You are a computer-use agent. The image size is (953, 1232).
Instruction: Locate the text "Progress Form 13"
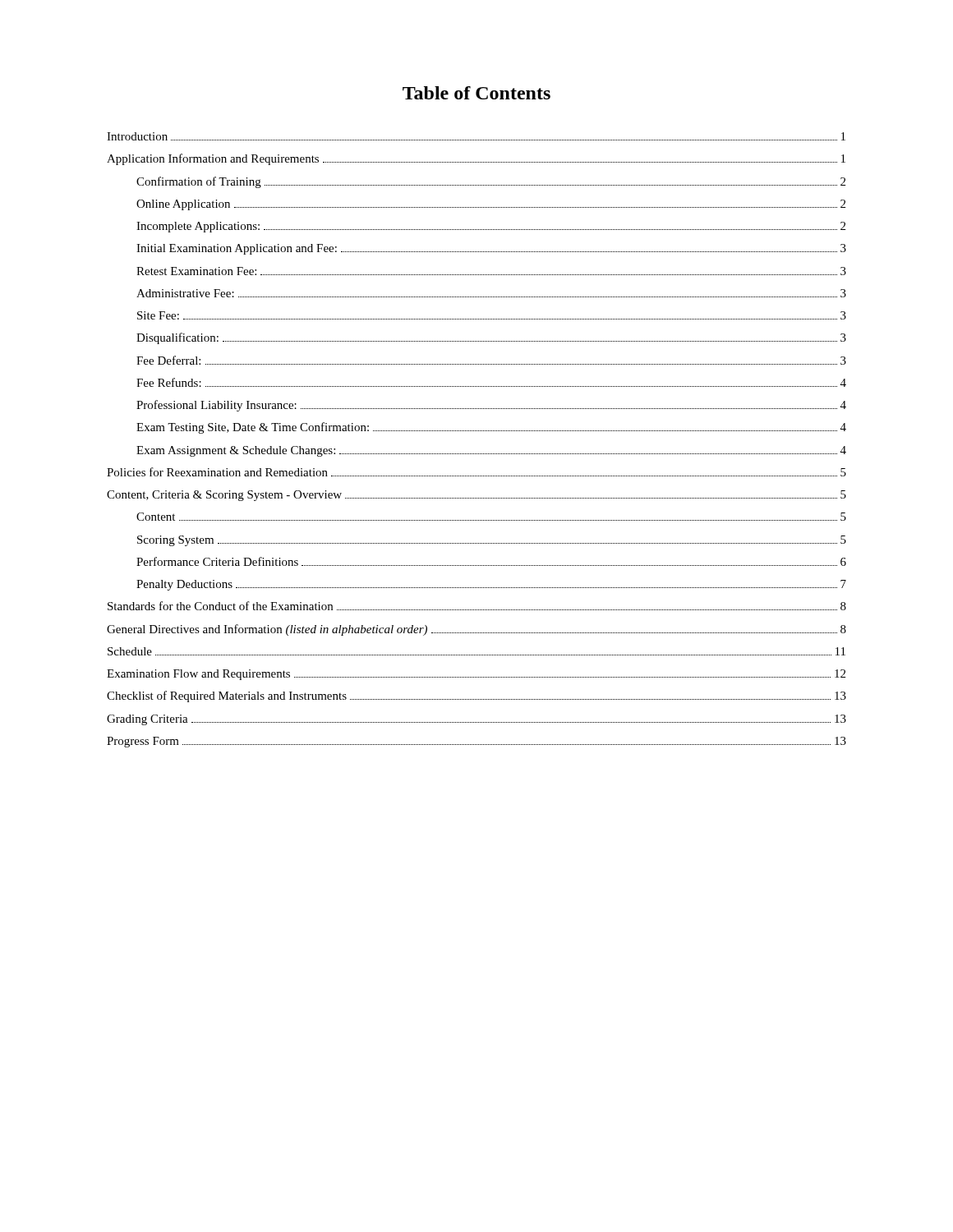tap(476, 741)
